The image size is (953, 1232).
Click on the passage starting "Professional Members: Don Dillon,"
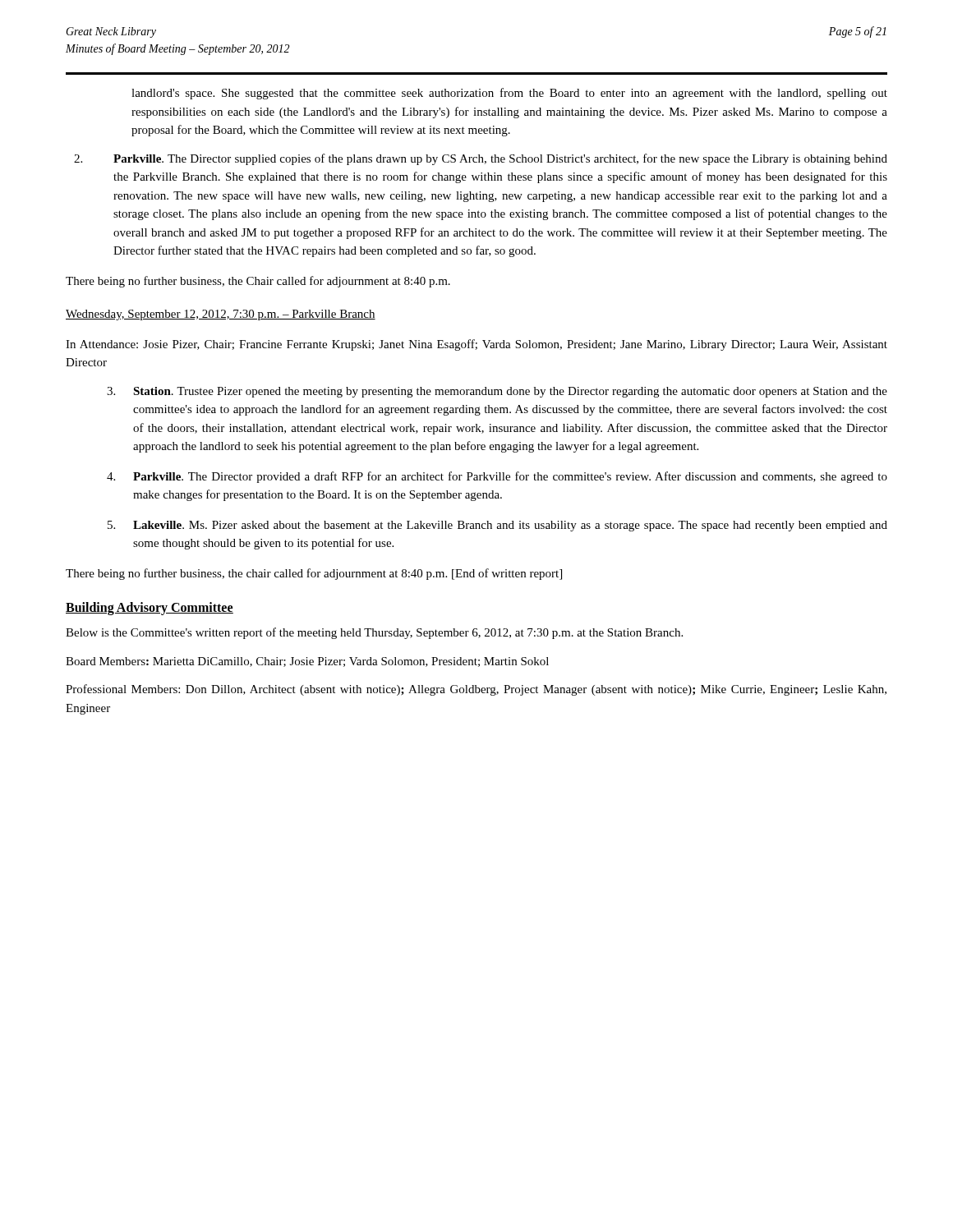pos(476,698)
